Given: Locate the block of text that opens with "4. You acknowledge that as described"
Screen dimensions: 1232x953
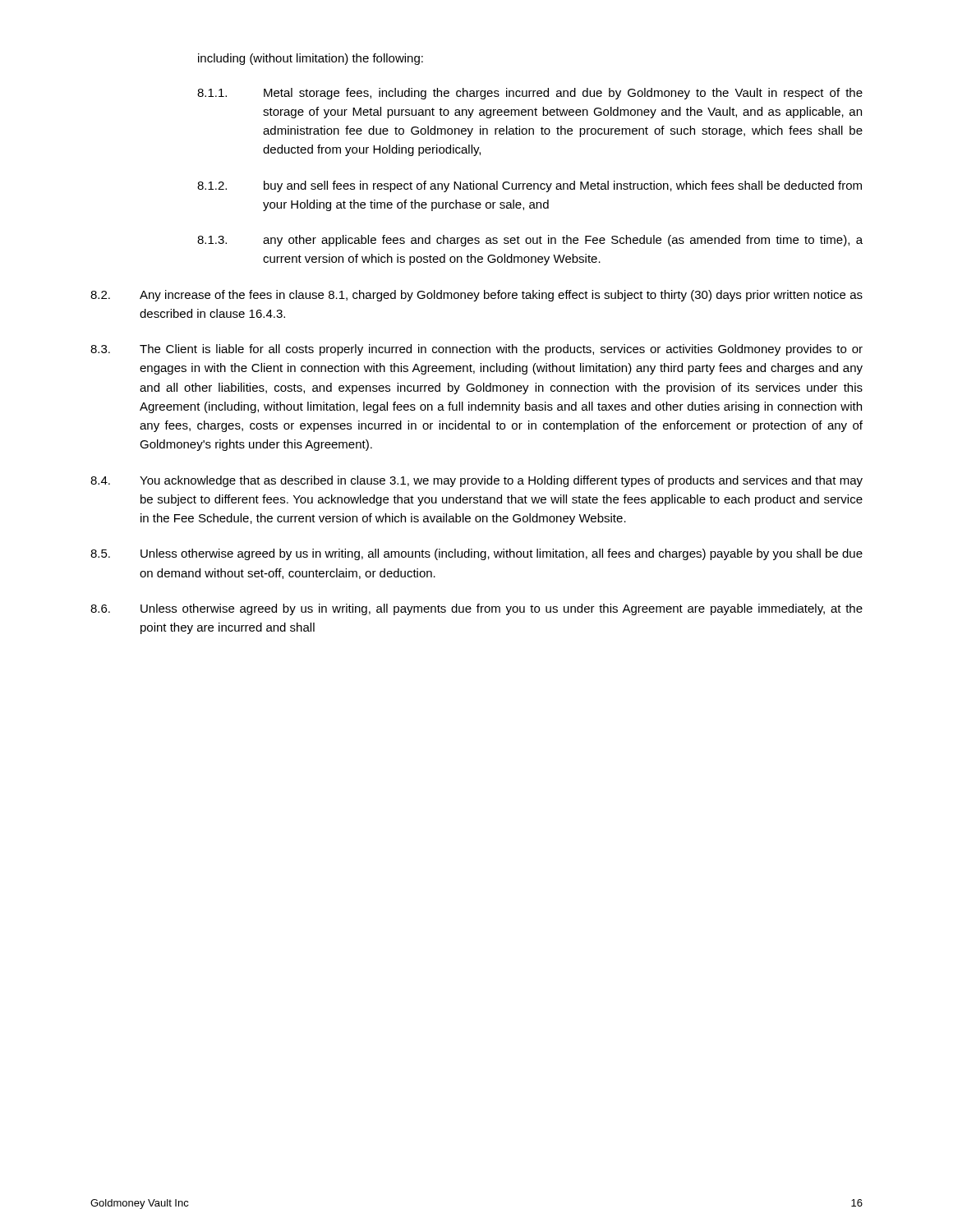Looking at the screenshot, I should click(476, 499).
